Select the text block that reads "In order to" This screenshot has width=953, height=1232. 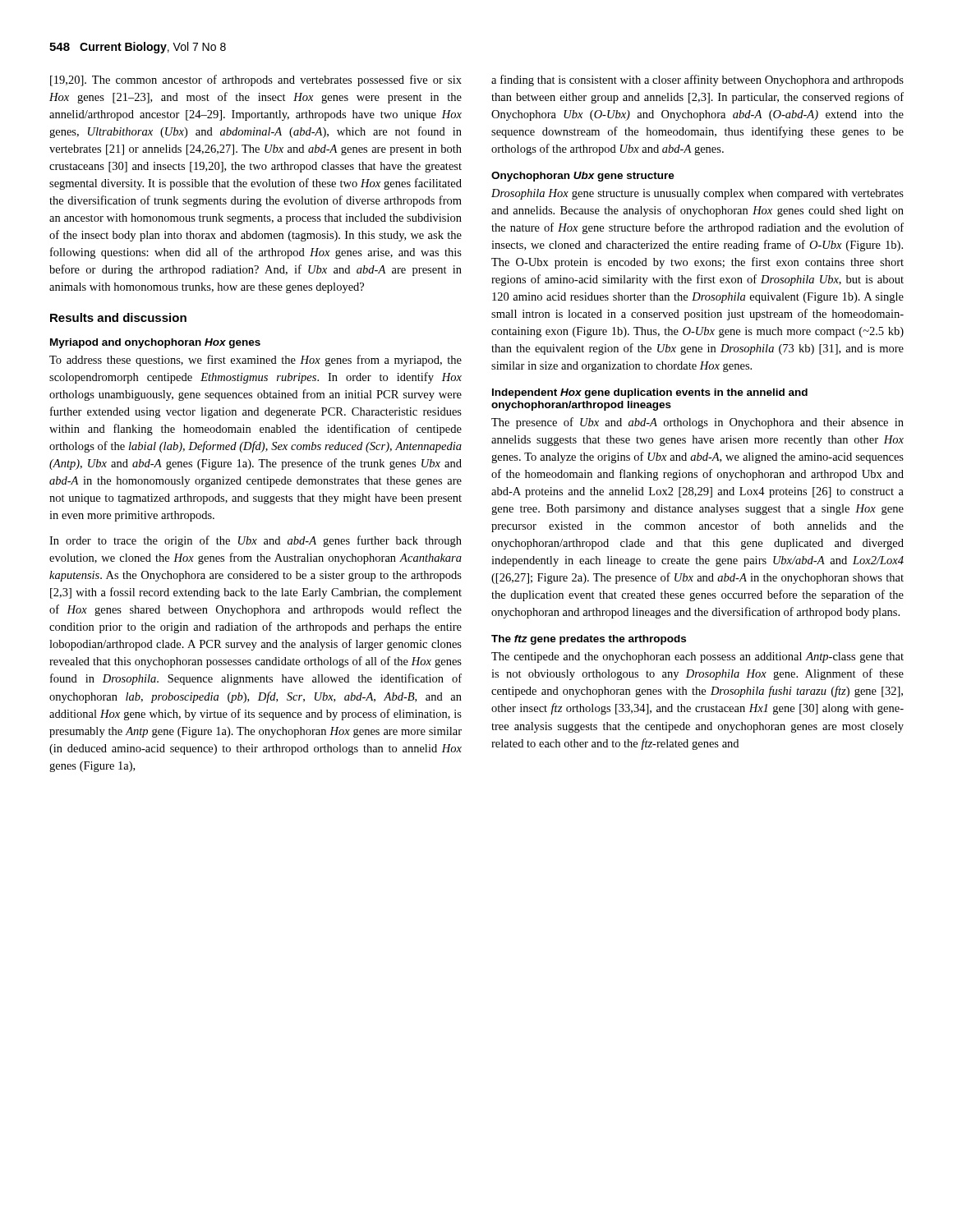(x=255, y=653)
